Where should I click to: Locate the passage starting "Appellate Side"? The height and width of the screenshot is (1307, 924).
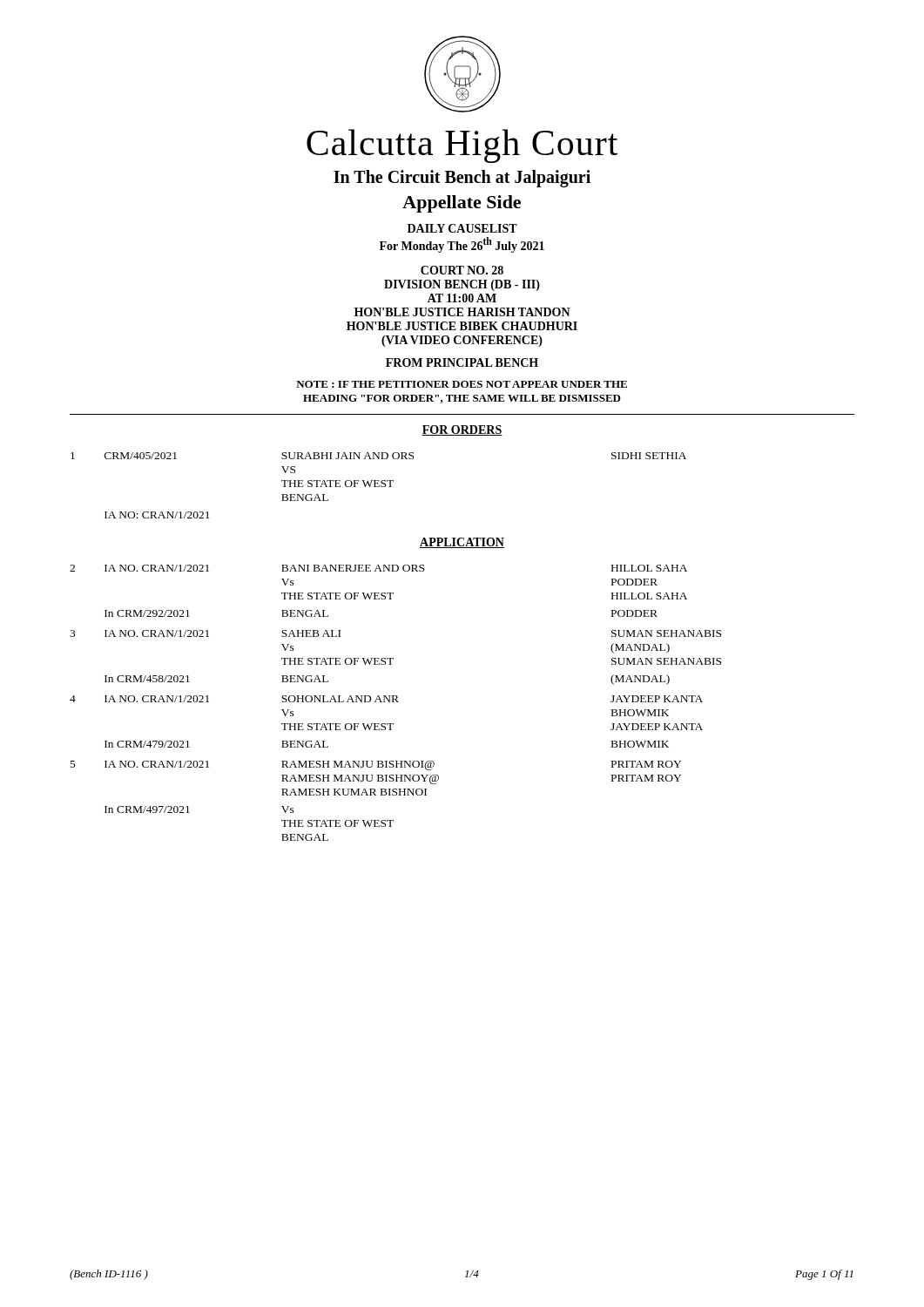[462, 202]
